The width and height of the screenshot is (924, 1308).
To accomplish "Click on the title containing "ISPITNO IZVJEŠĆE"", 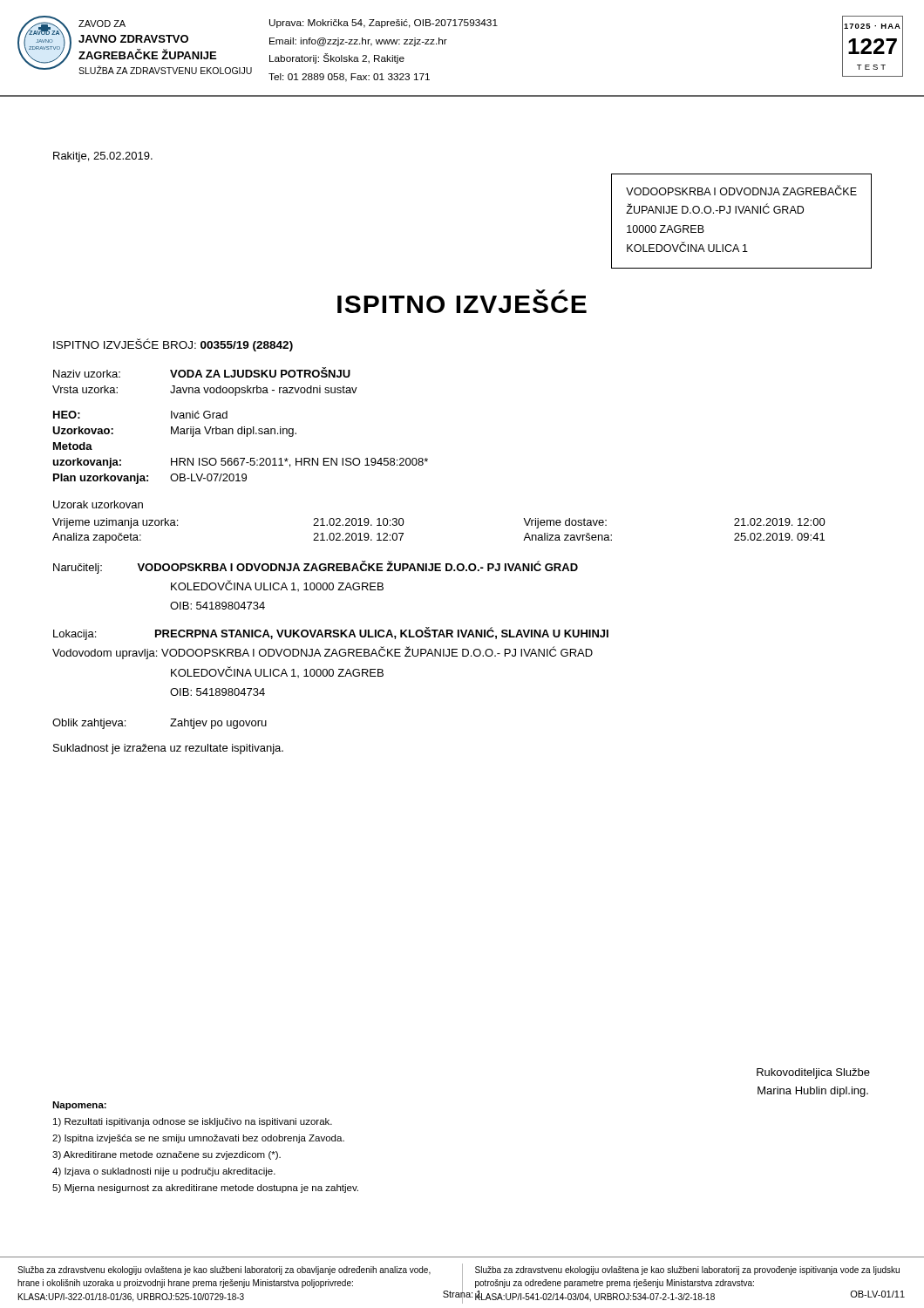I will pyautogui.click(x=462, y=304).
